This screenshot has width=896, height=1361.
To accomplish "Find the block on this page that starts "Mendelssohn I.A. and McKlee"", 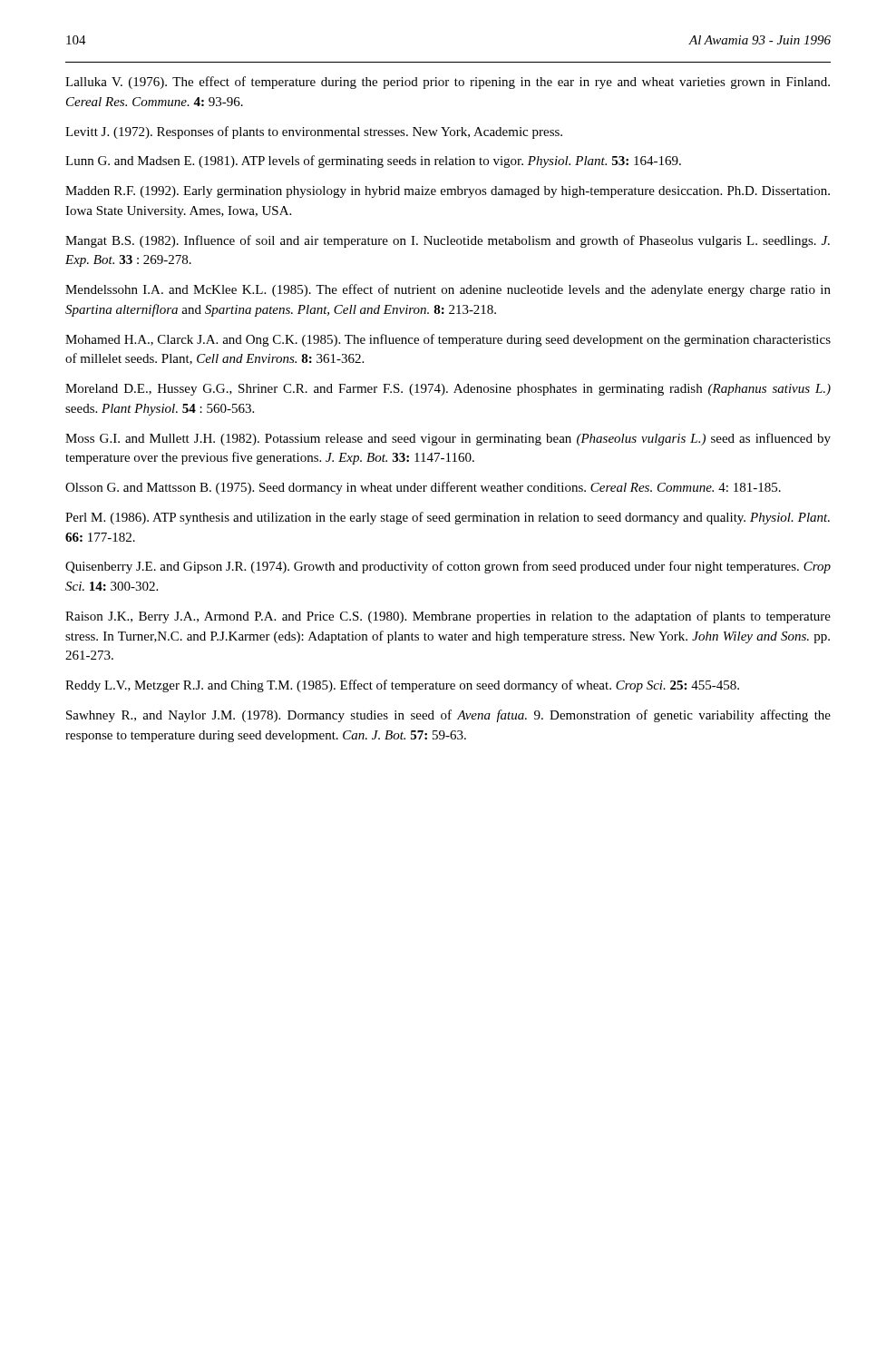I will click(x=448, y=299).
